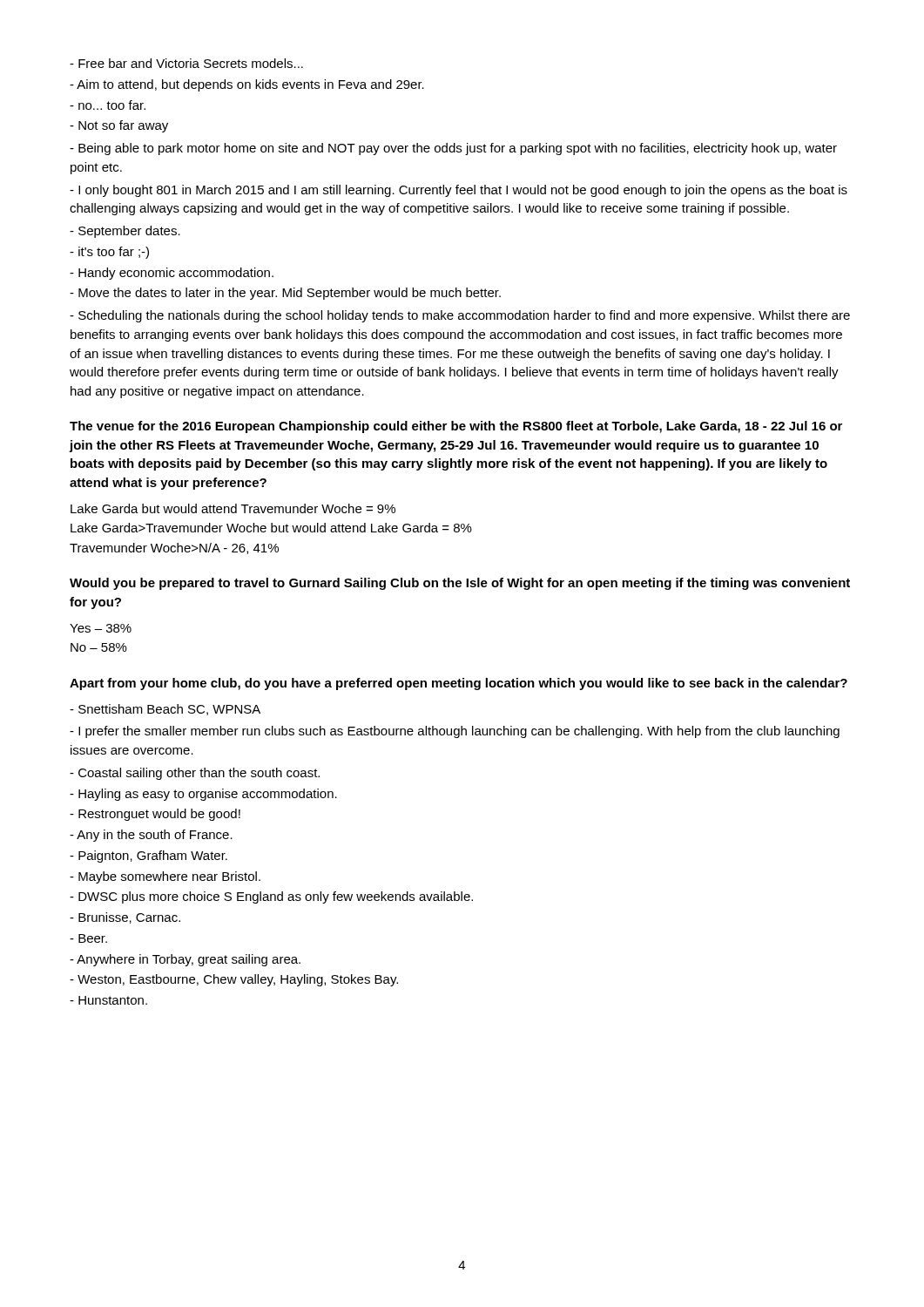Navigate to the block starting "Brunisse, Carnac."
924x1307 pixels.
pyautogui.click(x=126, y=917)
